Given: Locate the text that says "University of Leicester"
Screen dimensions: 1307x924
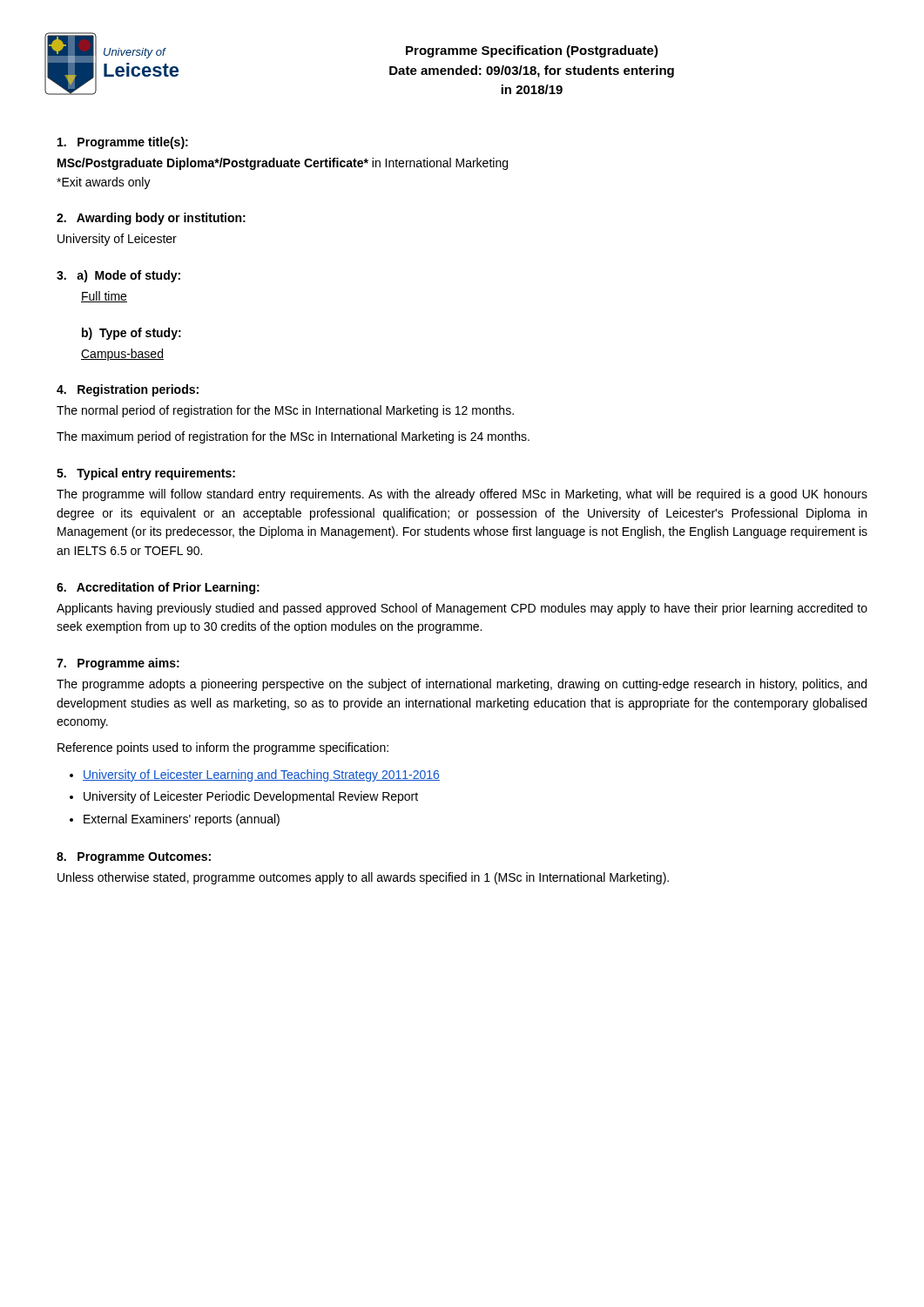Looking at the screenshot, I should pos(117,239).
